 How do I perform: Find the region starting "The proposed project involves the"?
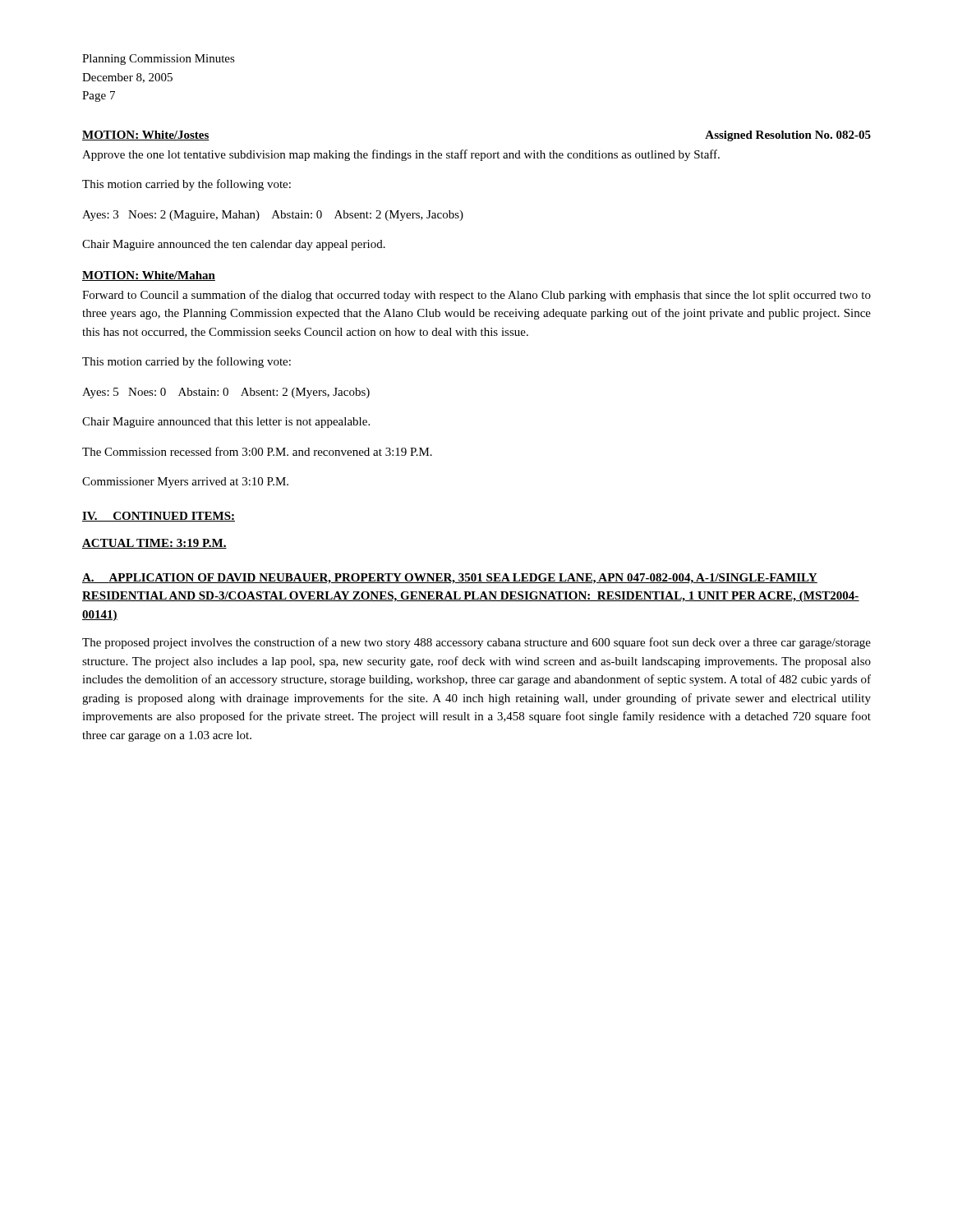click(476, 689)
